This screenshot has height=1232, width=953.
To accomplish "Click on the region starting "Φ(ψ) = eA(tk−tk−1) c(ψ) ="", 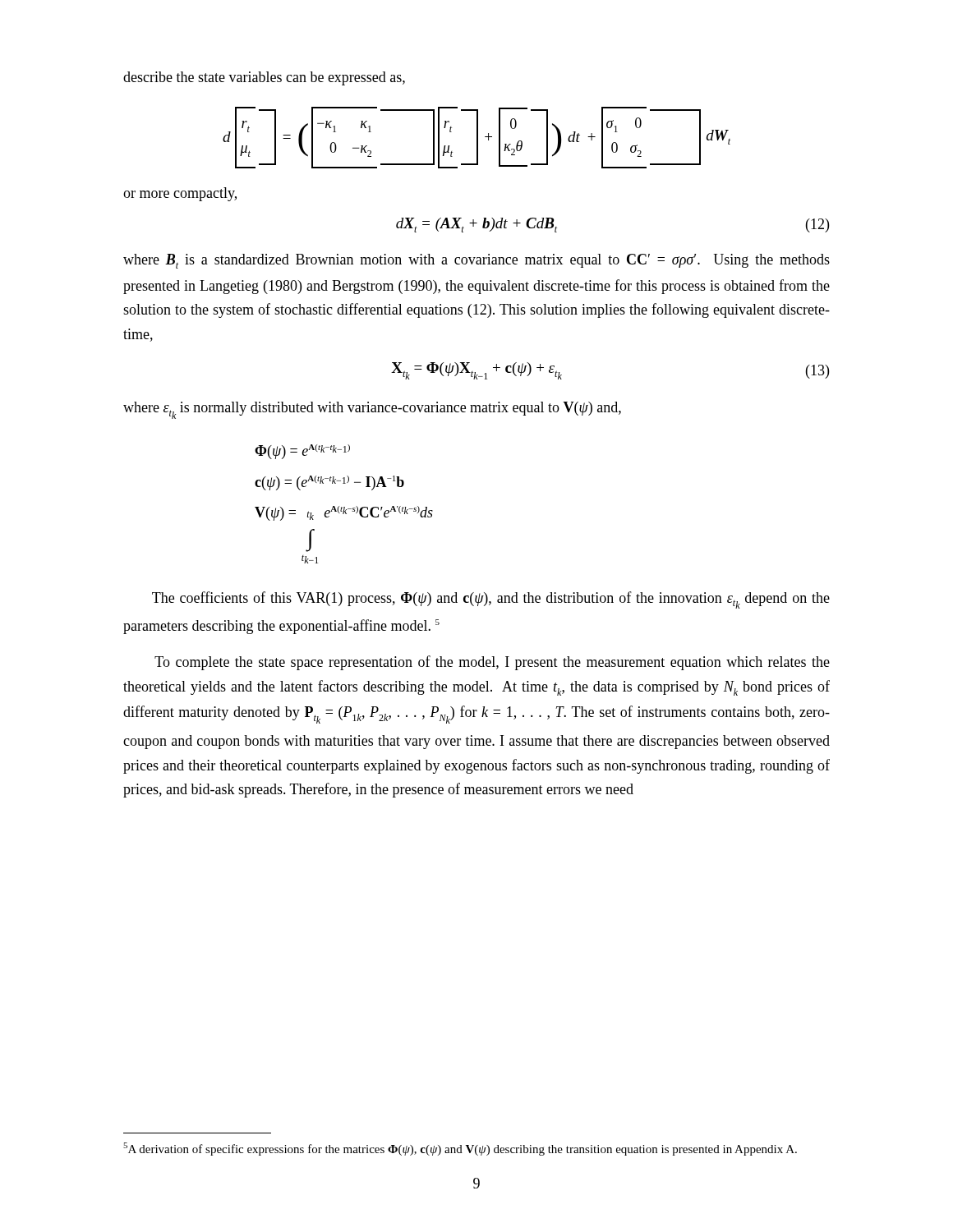I will 344,504.
